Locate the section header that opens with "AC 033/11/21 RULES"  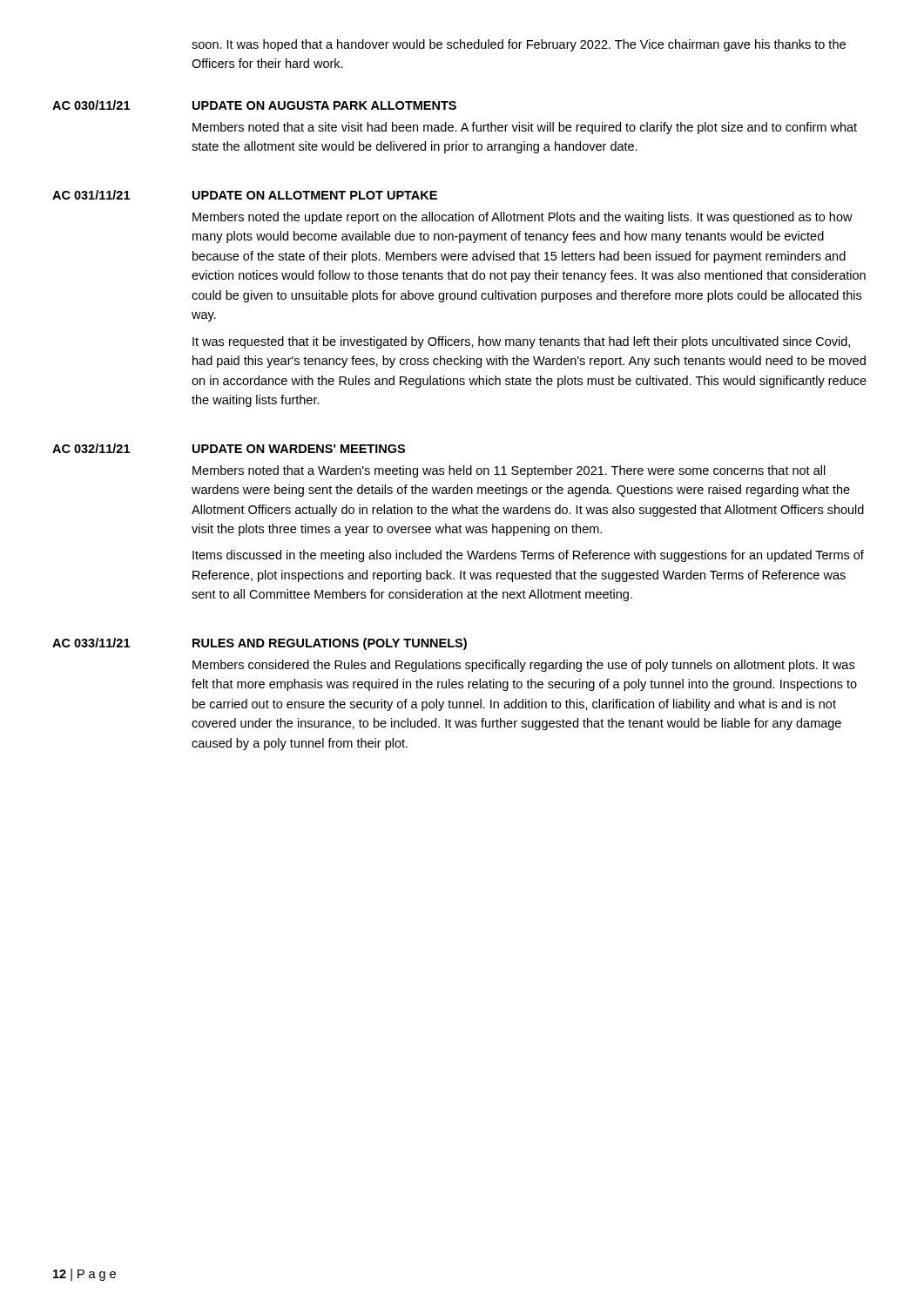click(462, 698)
